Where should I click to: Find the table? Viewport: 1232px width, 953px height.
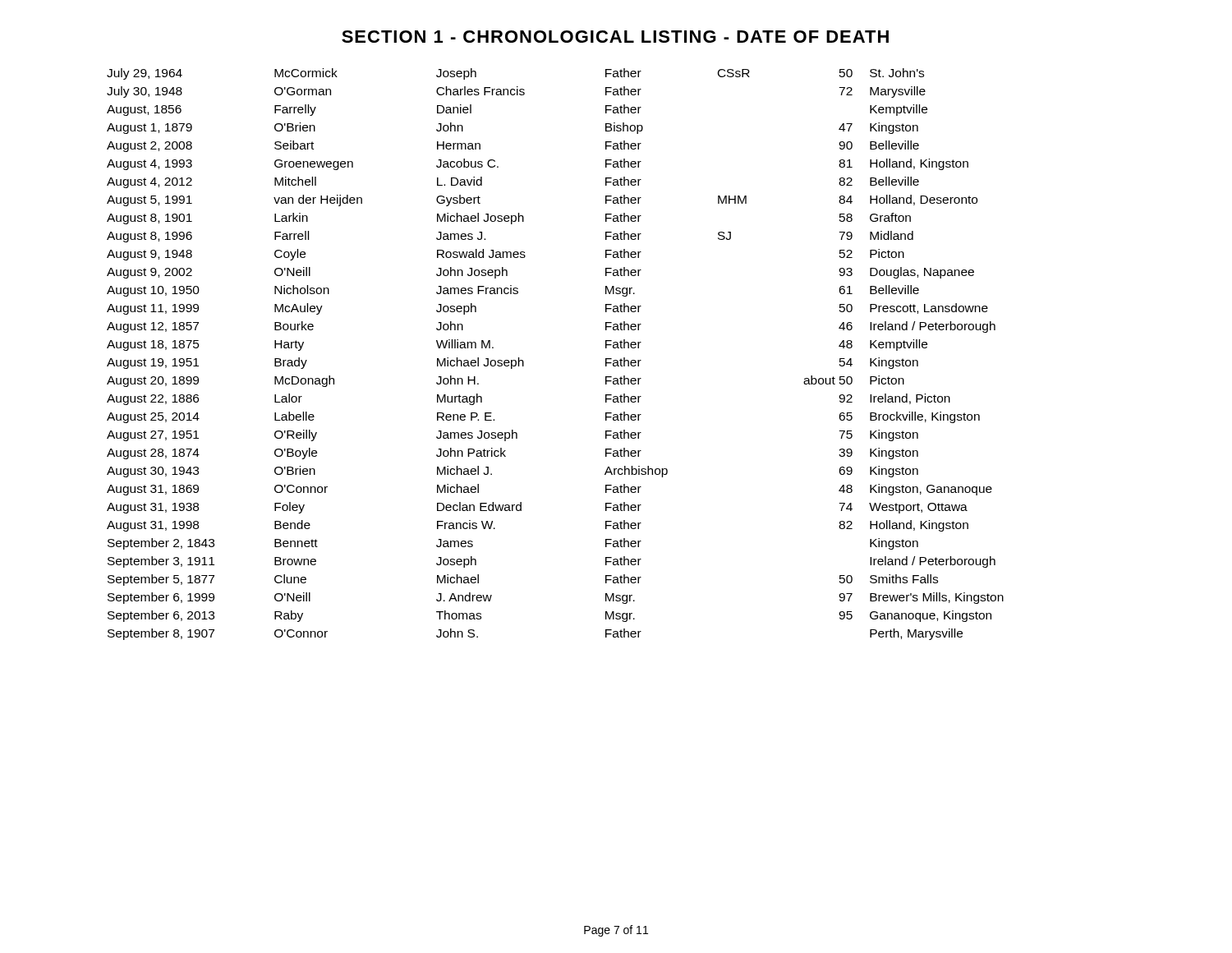coord(616,353)
